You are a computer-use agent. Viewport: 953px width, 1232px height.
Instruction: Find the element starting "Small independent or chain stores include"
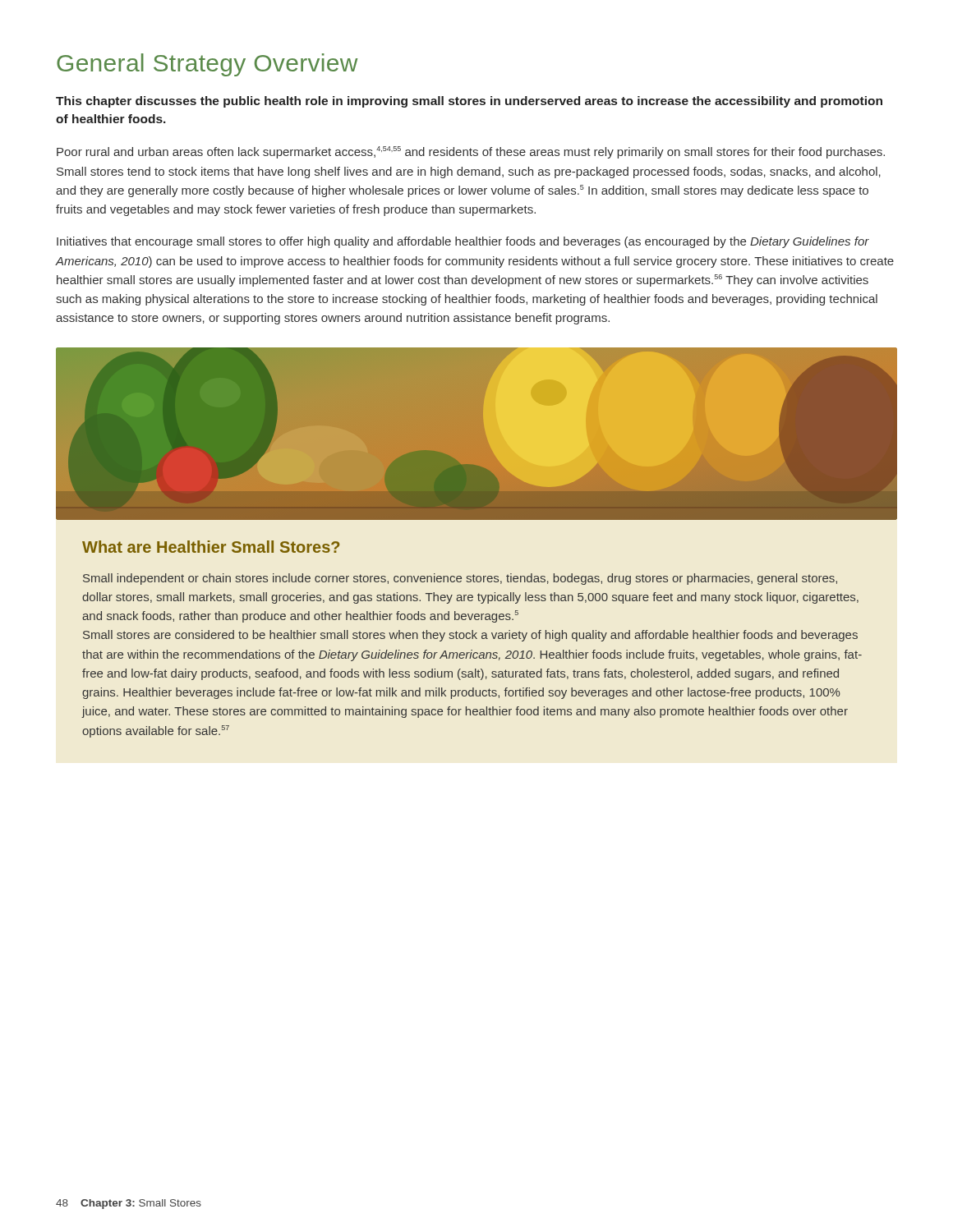point(476,597)
